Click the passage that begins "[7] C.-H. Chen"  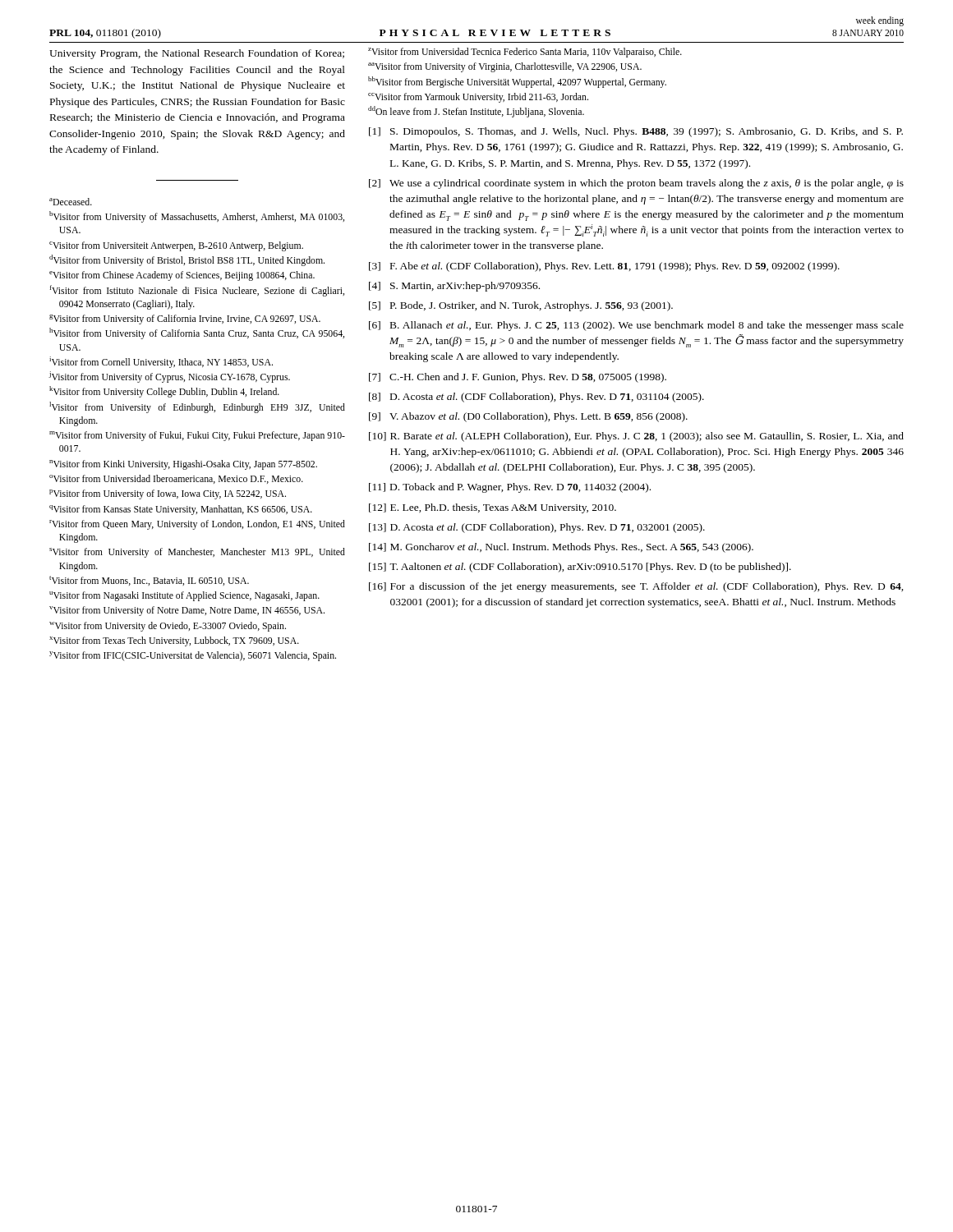636,376
